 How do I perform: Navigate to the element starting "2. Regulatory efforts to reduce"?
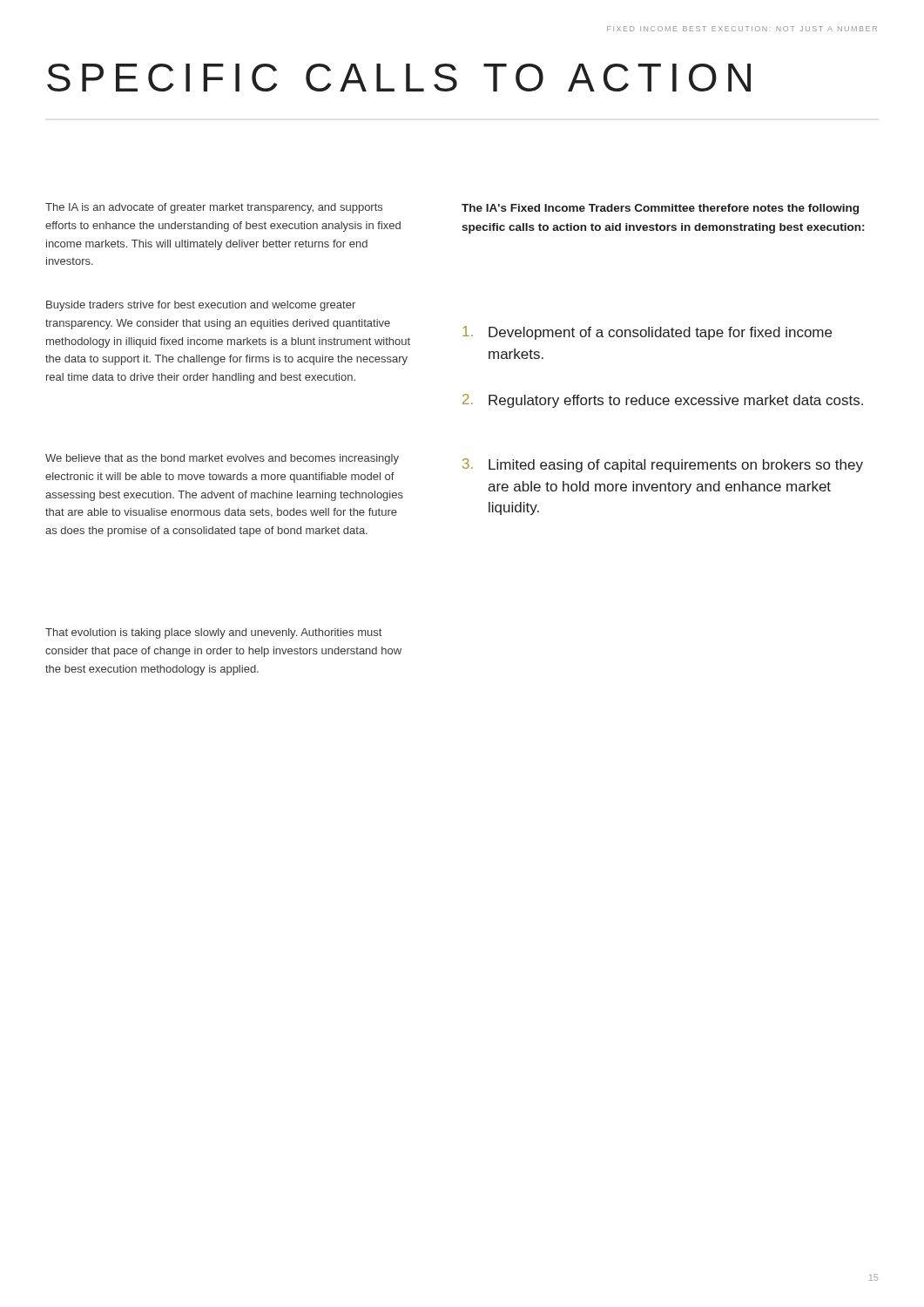coord(663,401)
